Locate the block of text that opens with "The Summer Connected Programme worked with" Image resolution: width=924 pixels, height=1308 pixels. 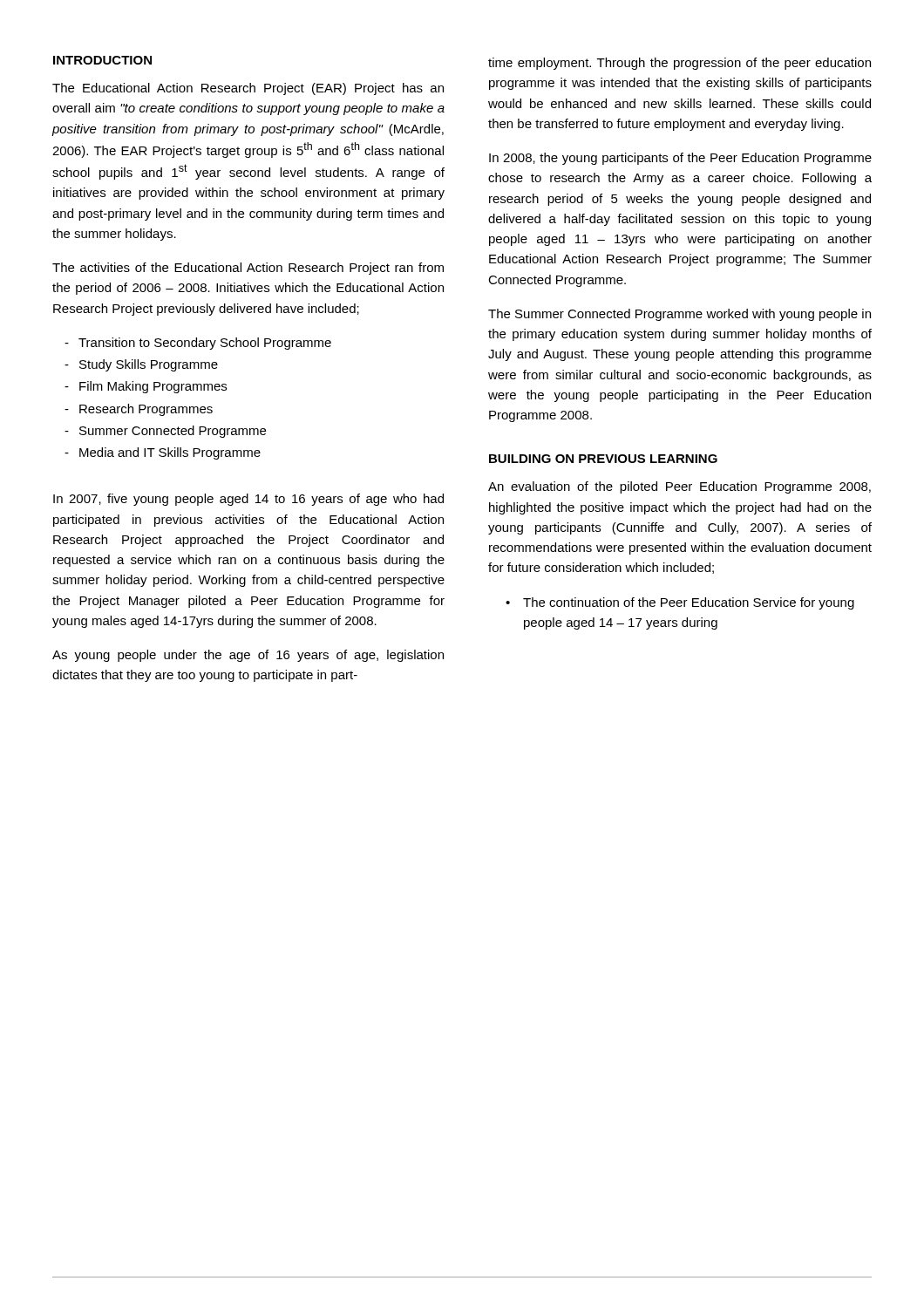[x=680, y=364]
